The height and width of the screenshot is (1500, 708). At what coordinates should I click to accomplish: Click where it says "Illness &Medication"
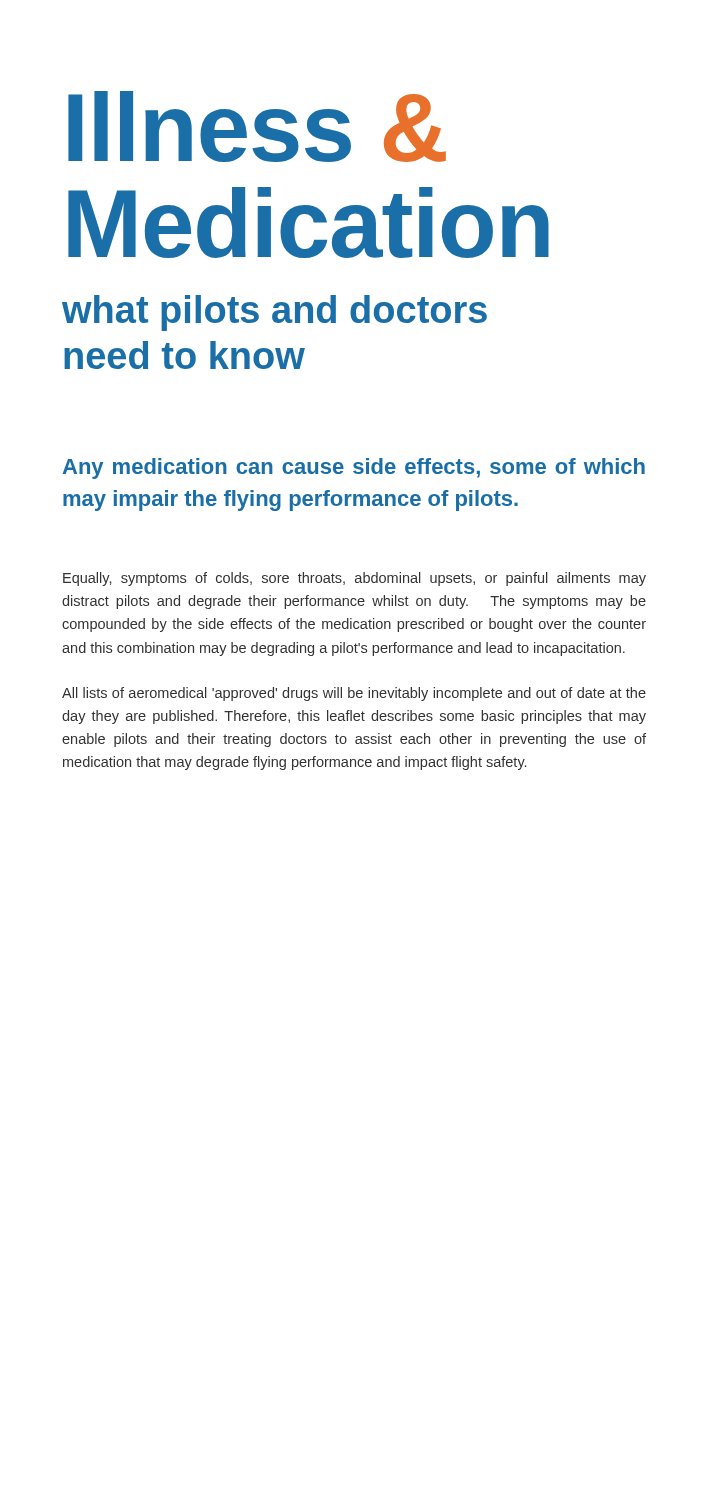tap(354, 176)
